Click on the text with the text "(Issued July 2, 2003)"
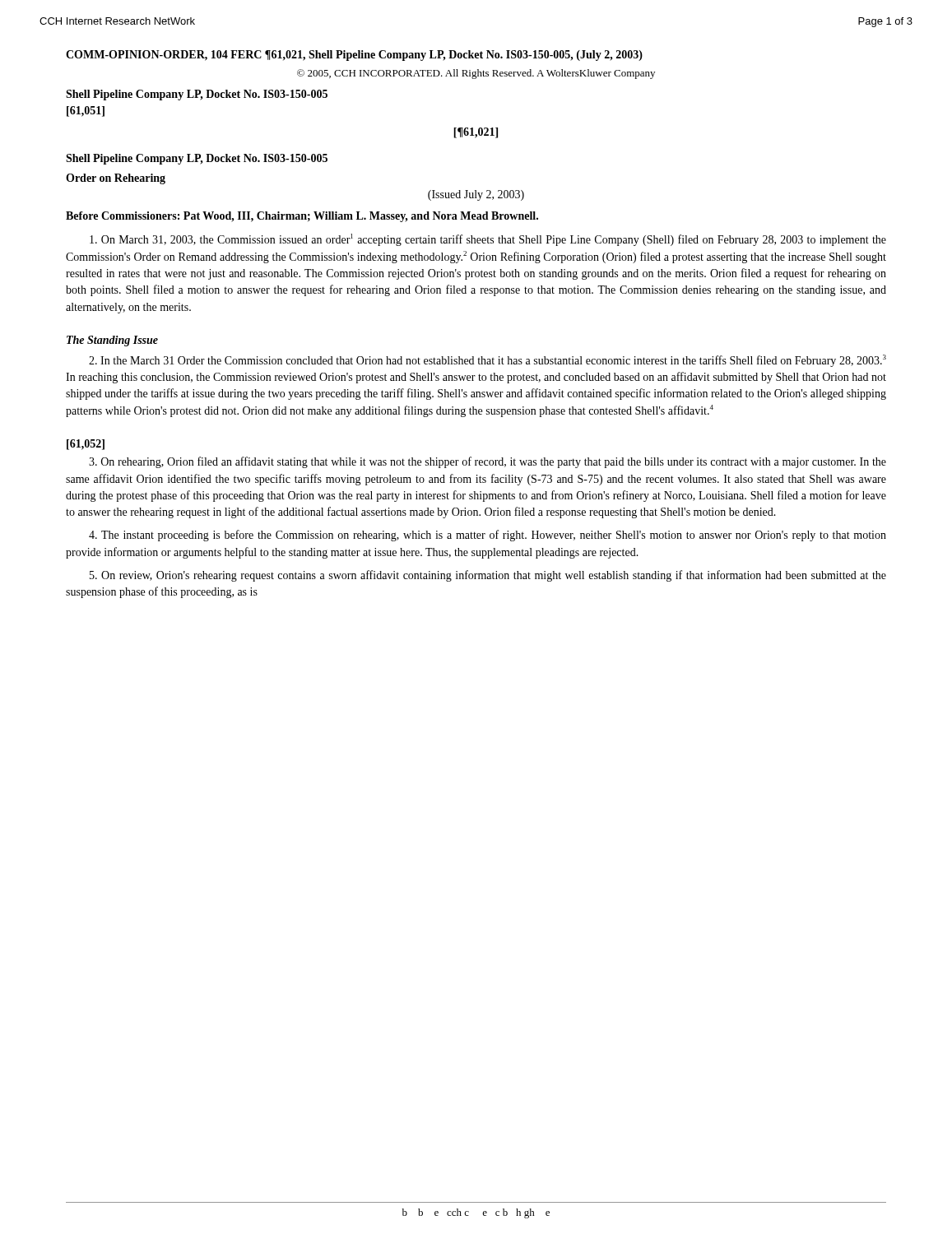 pos(476,195)
